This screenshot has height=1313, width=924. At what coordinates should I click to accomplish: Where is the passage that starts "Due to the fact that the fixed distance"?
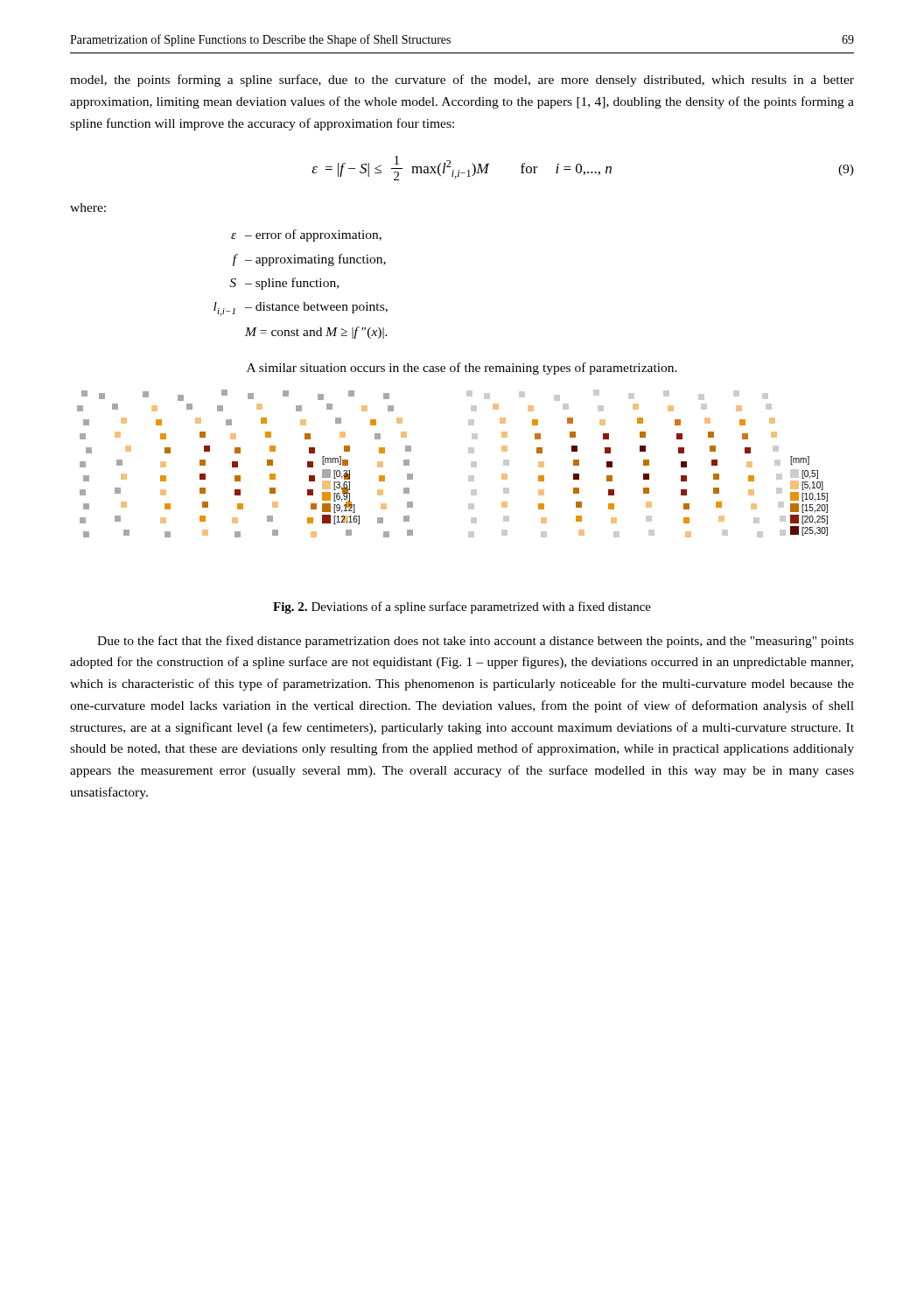click(462, 716)
